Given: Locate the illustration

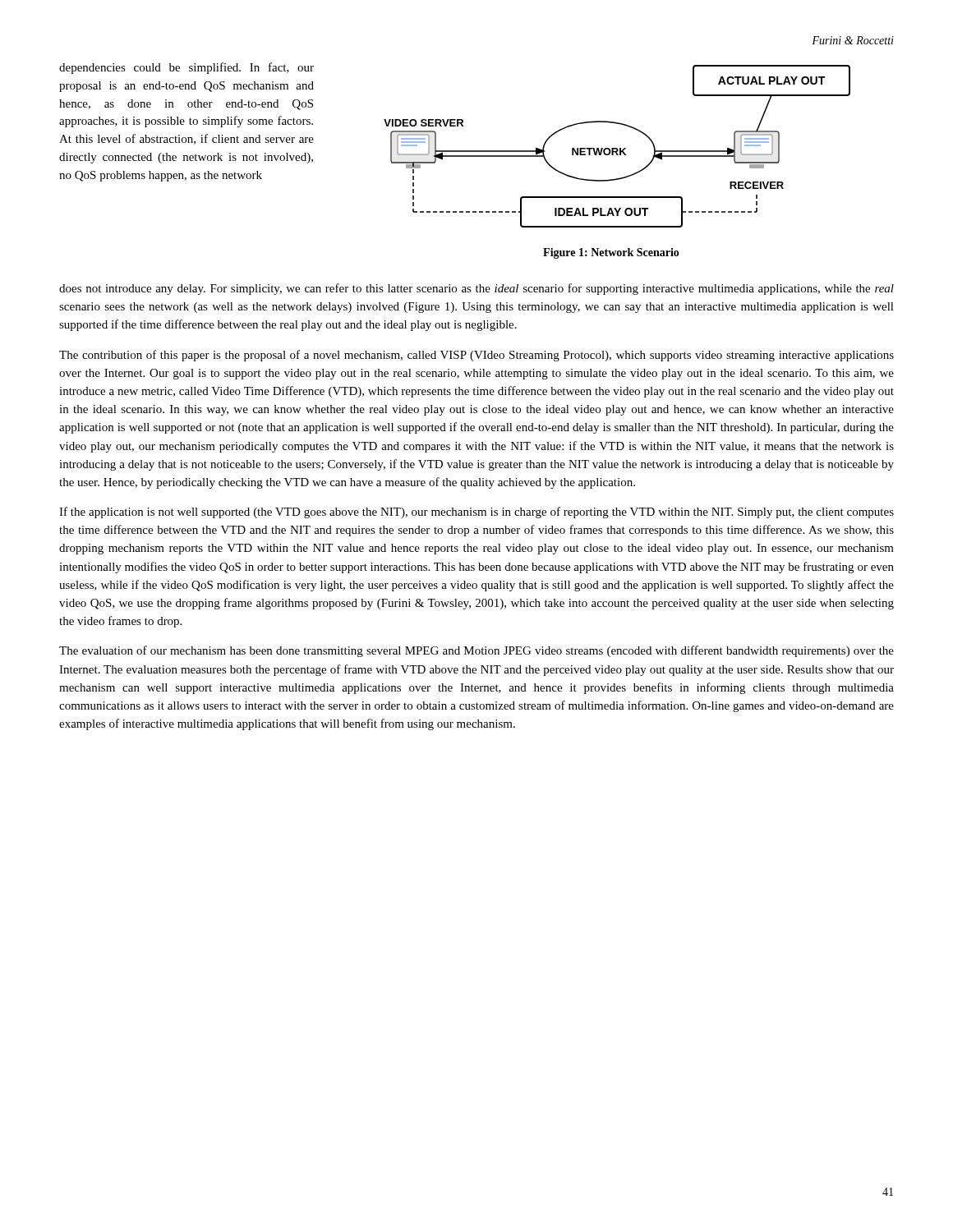Looking at the screenshot, I should pos(611,150).
